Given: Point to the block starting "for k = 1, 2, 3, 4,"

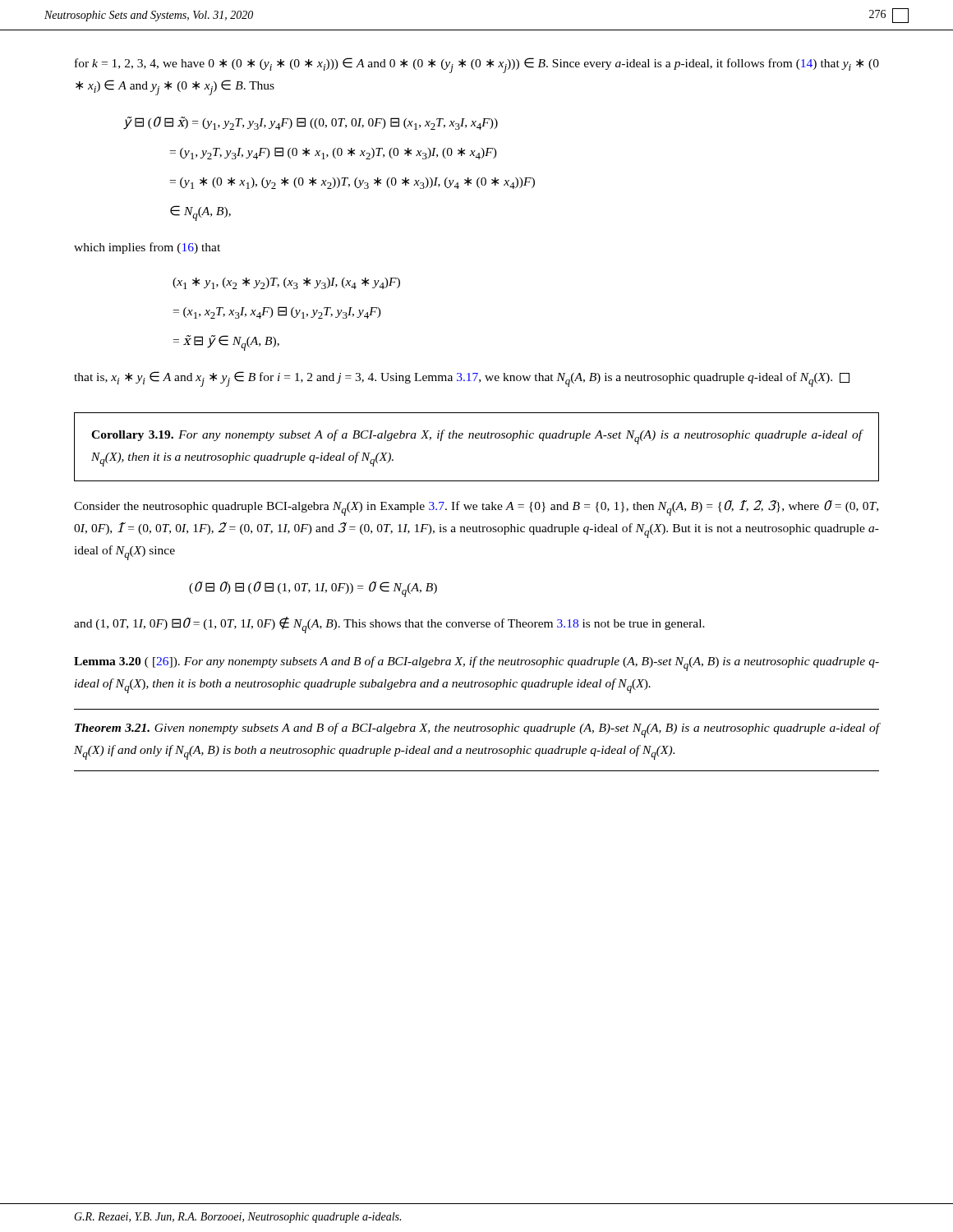Looking at the screenshot, I should [x=476, y=76].
